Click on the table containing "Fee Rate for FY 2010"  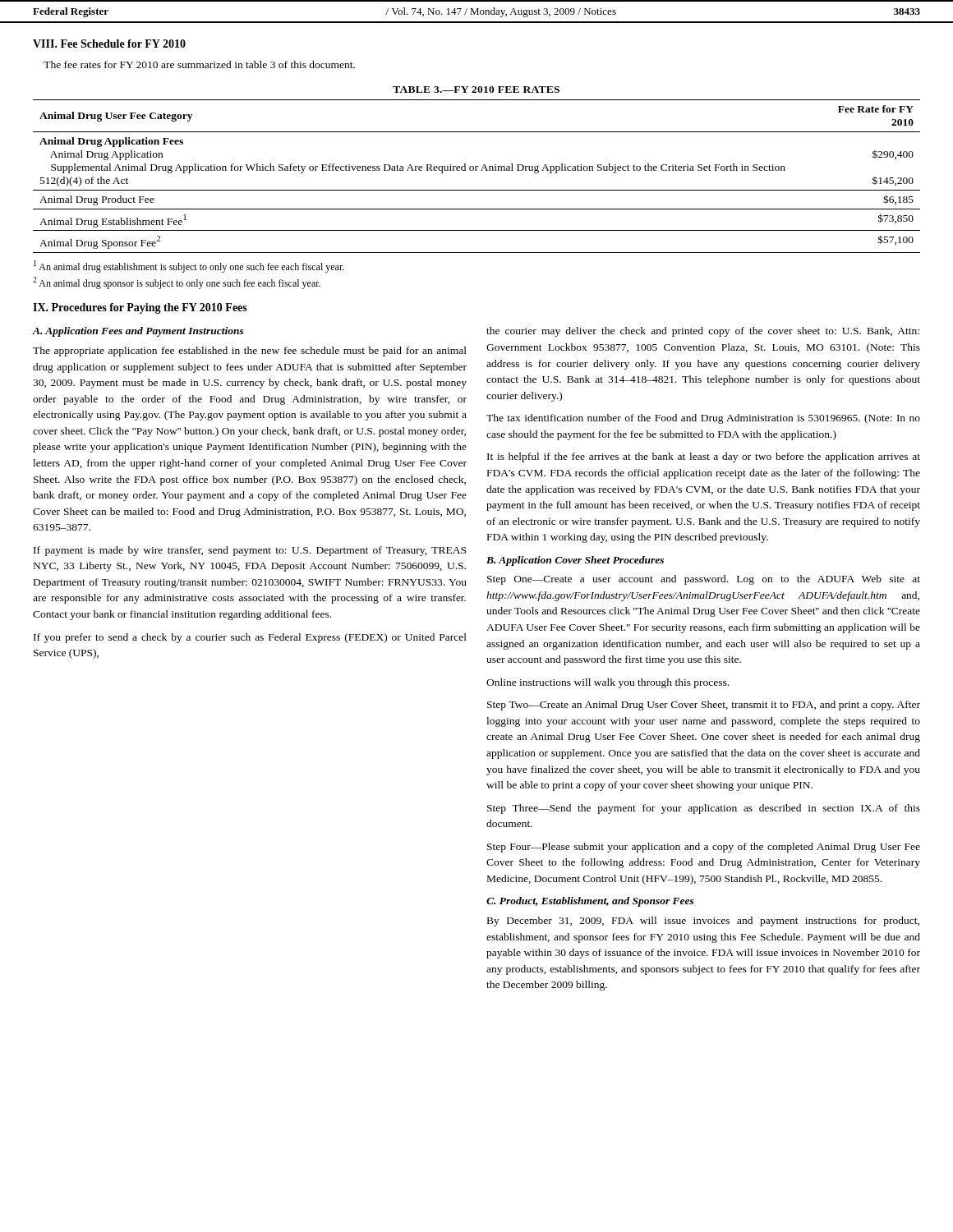[476, 176]
